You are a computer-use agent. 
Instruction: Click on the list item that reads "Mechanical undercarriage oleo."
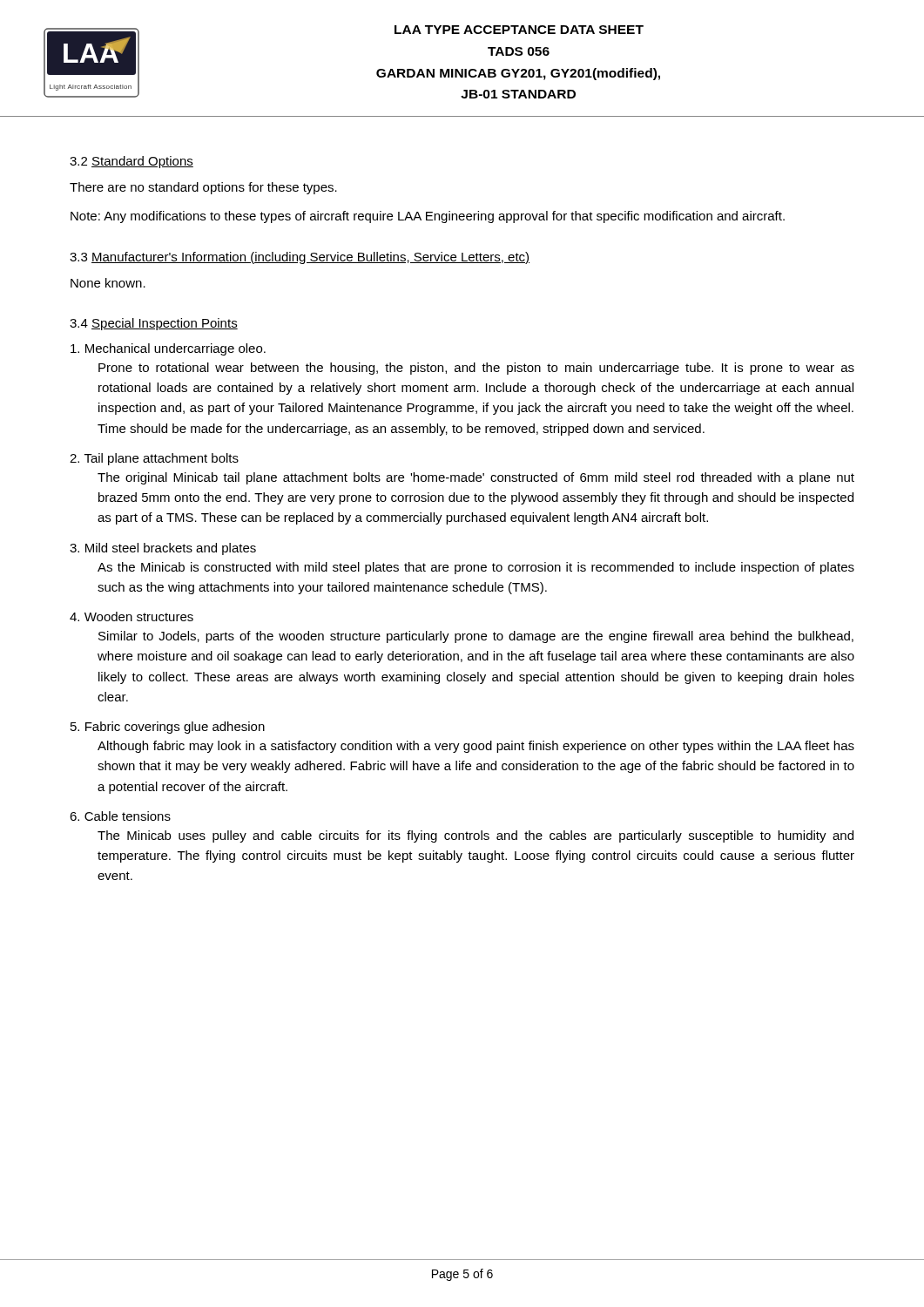[x=462, y=389]
